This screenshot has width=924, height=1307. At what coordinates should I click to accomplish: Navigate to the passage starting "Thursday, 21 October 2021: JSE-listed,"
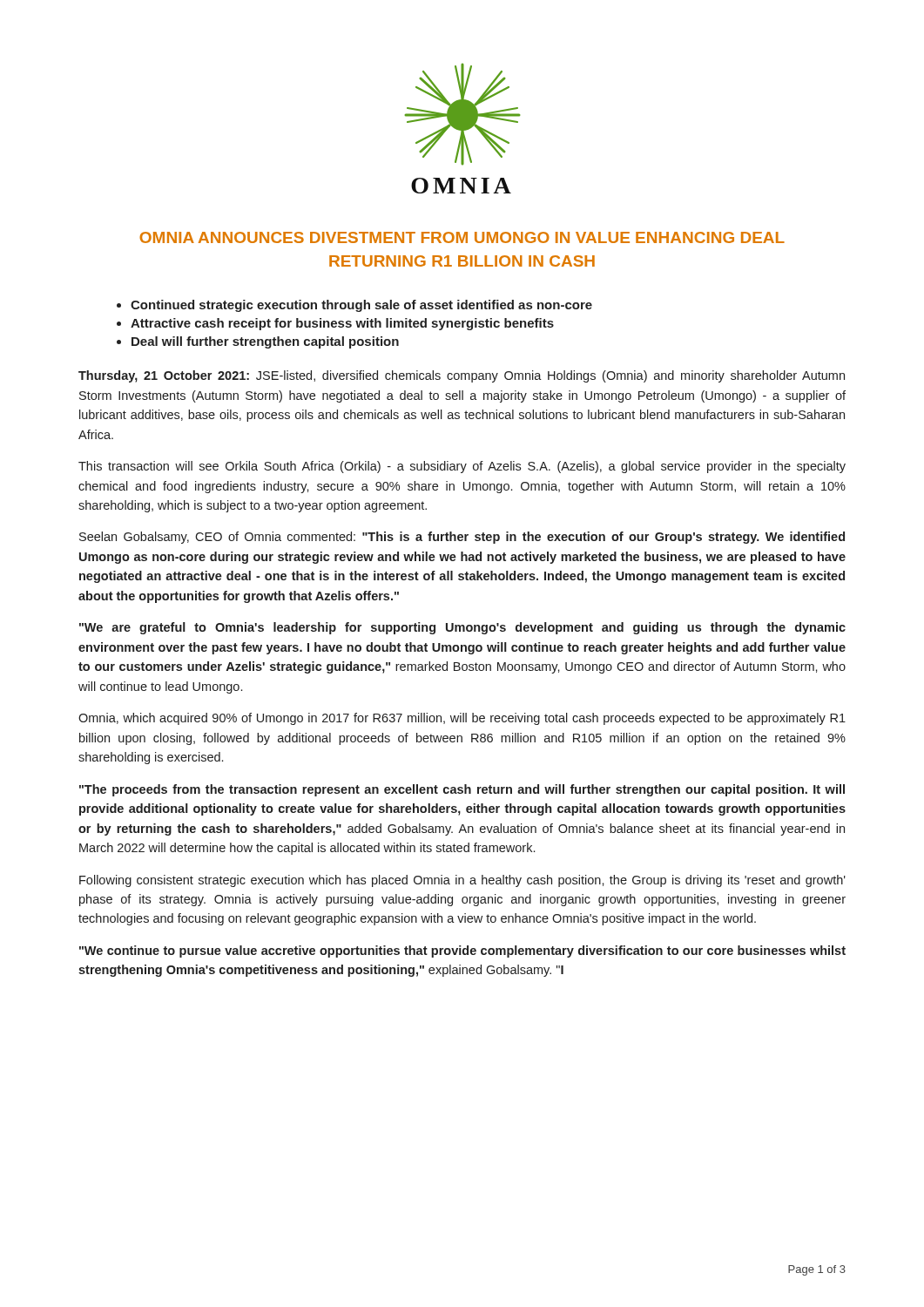point(462,405)
